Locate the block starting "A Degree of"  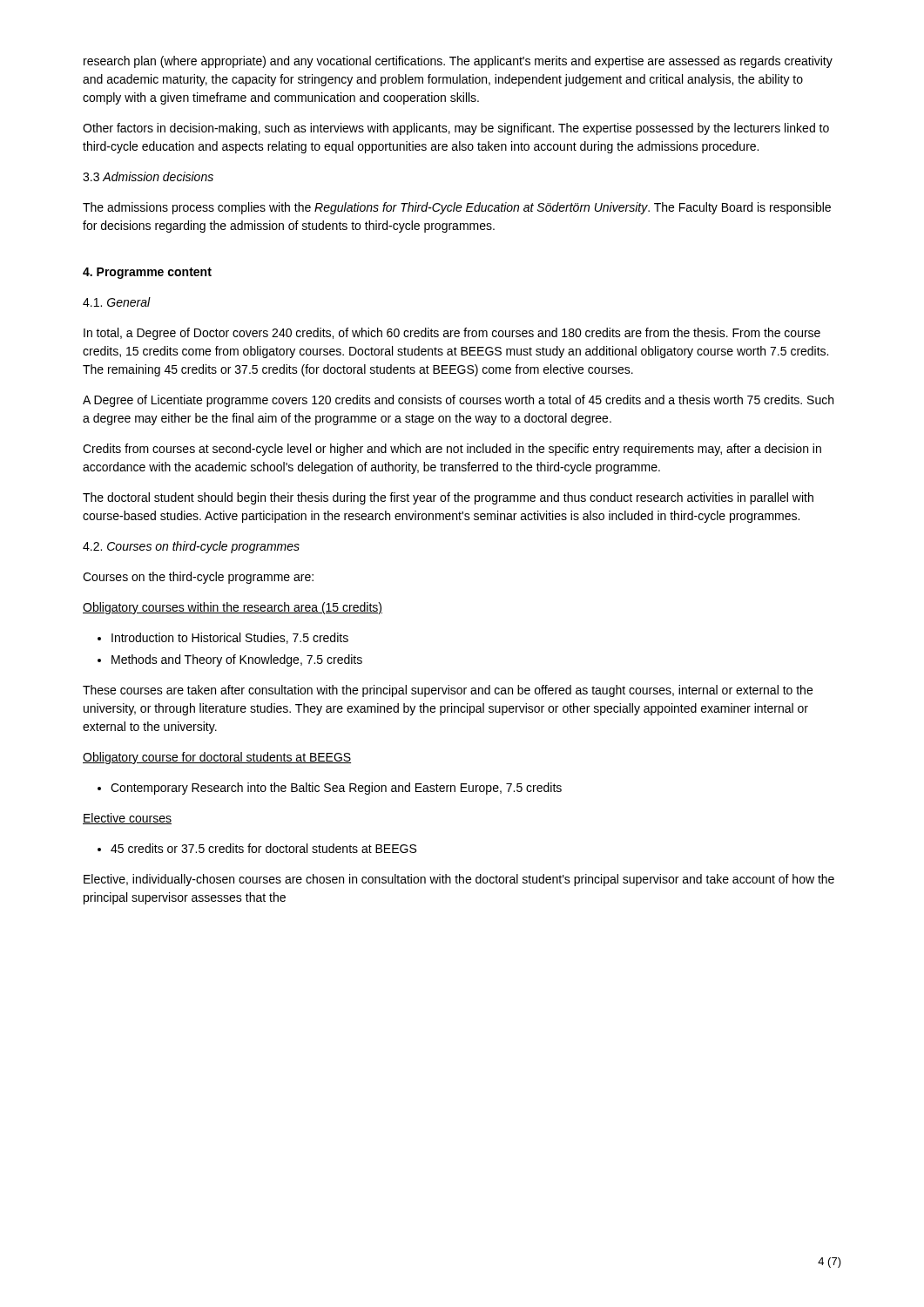(462, 409)
